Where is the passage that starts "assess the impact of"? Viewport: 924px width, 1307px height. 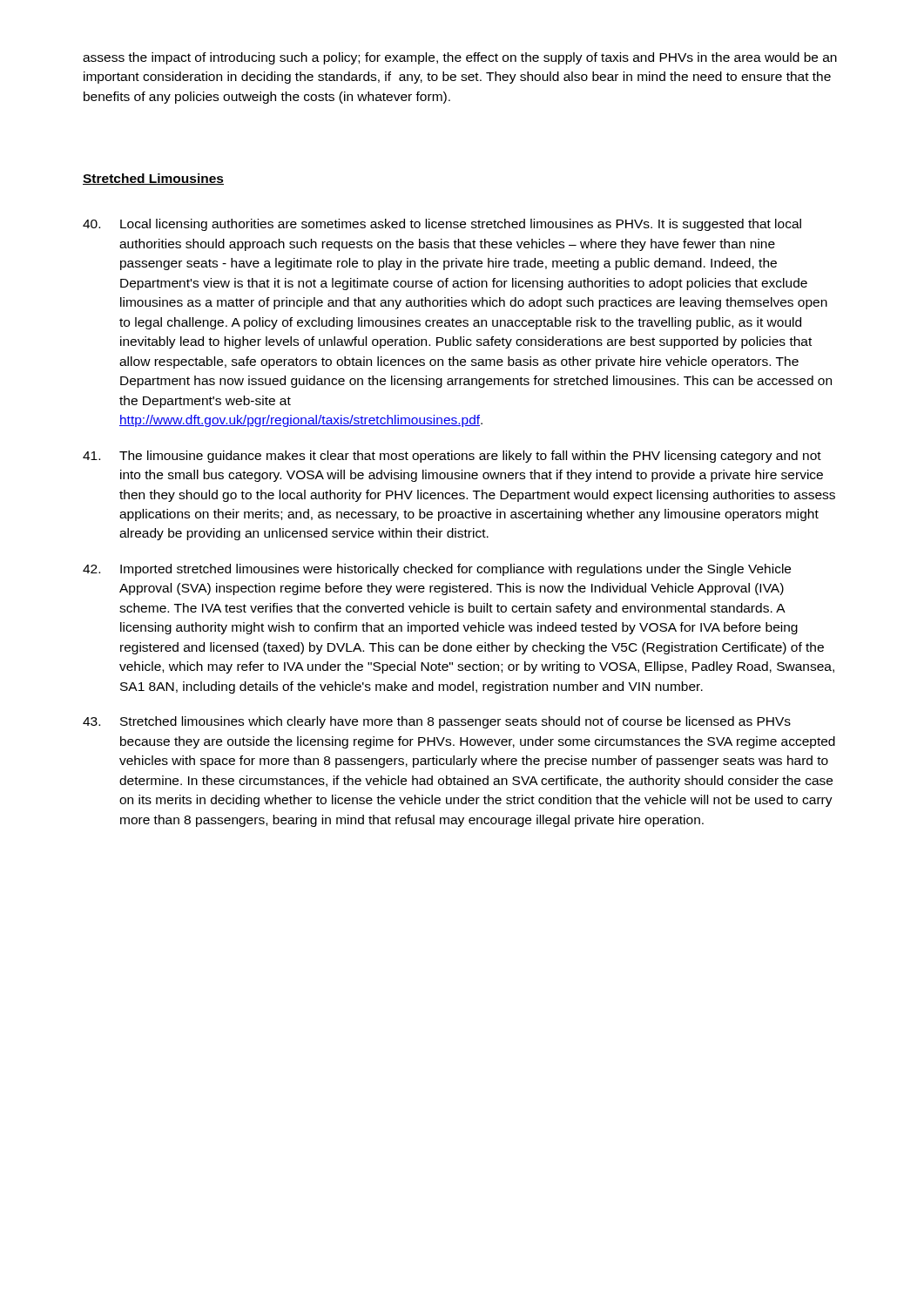(x=462, y=77)
